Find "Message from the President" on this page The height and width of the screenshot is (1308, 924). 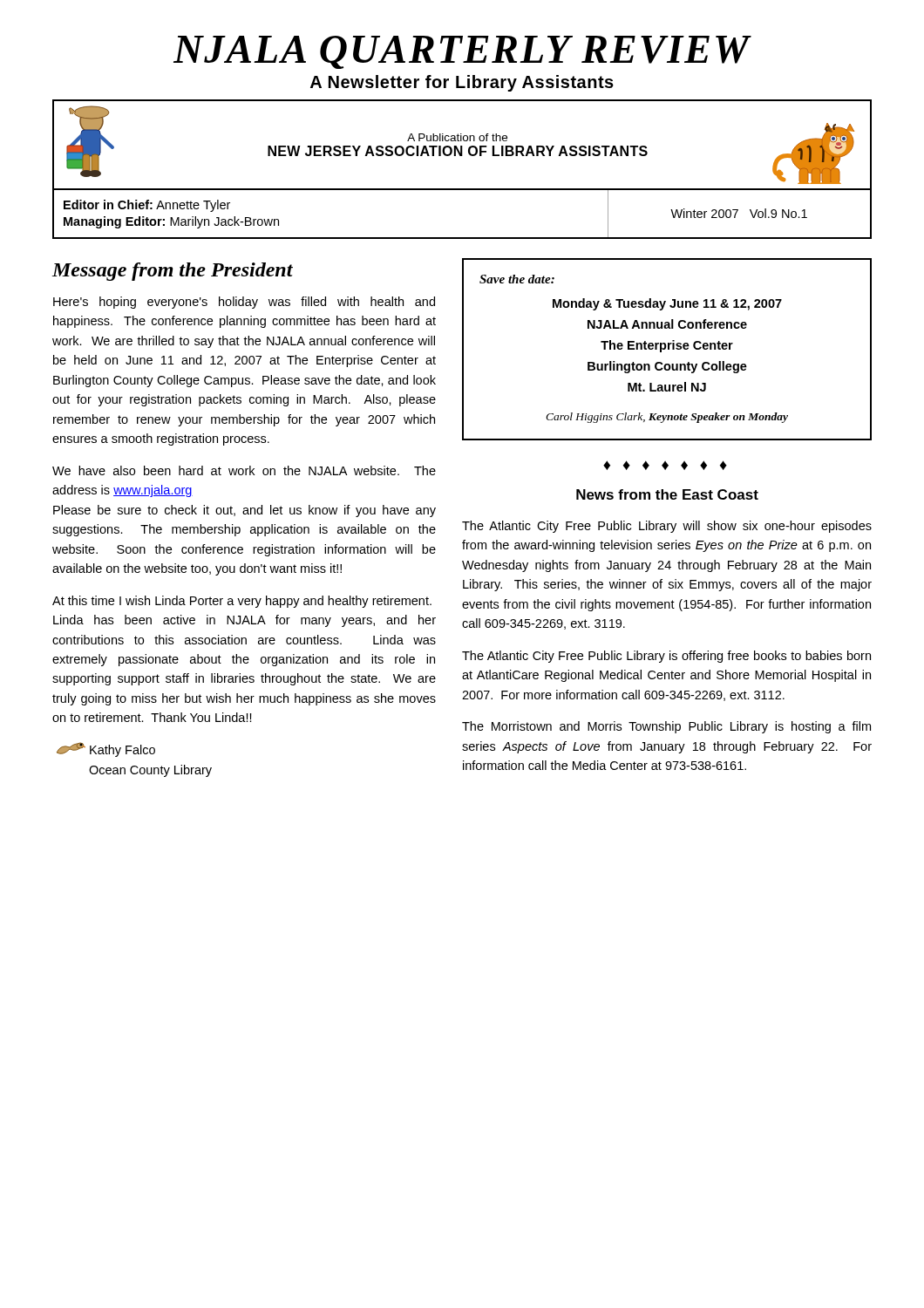172,269
